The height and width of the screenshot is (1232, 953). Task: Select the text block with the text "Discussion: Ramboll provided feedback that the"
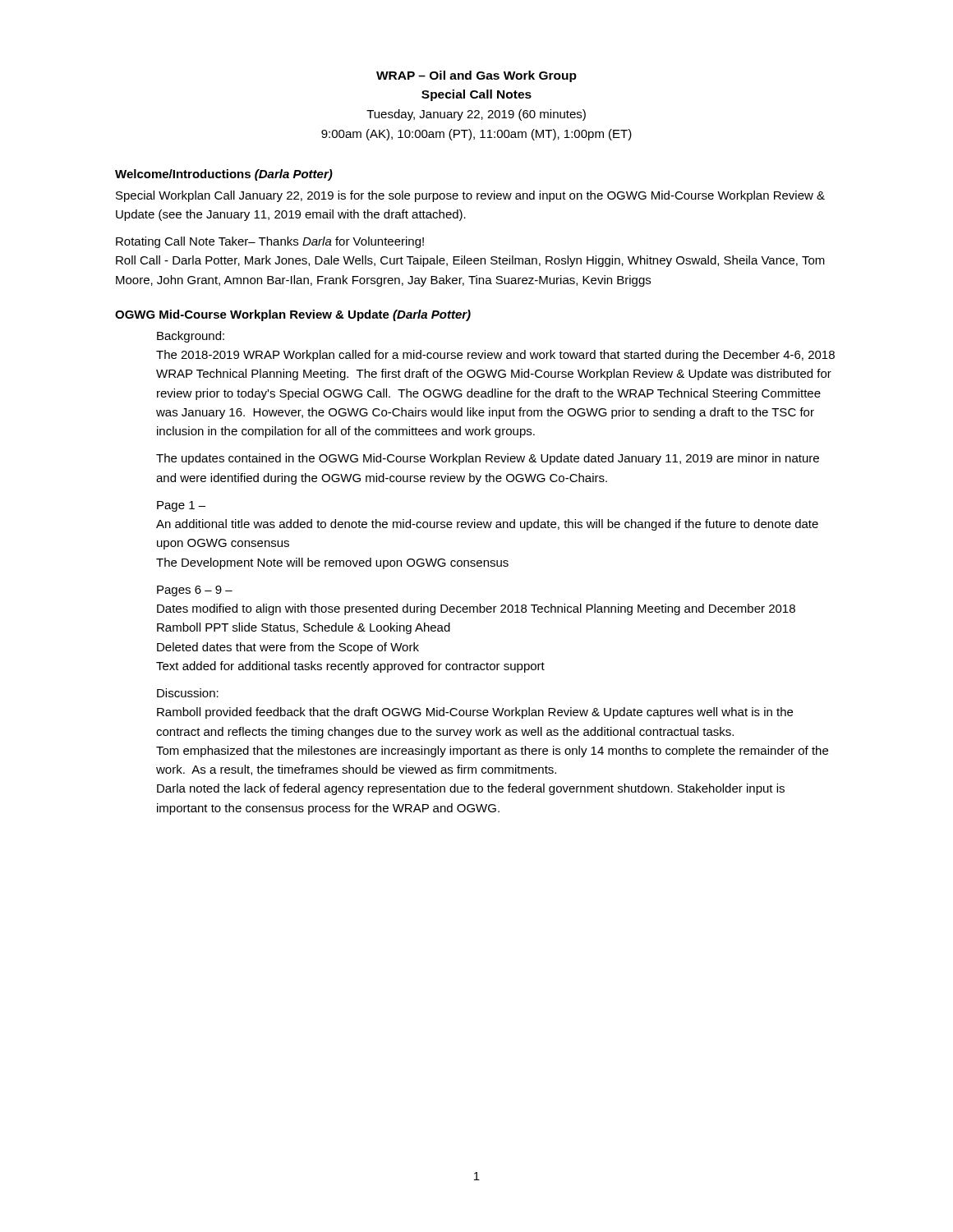tap(492, 750)
